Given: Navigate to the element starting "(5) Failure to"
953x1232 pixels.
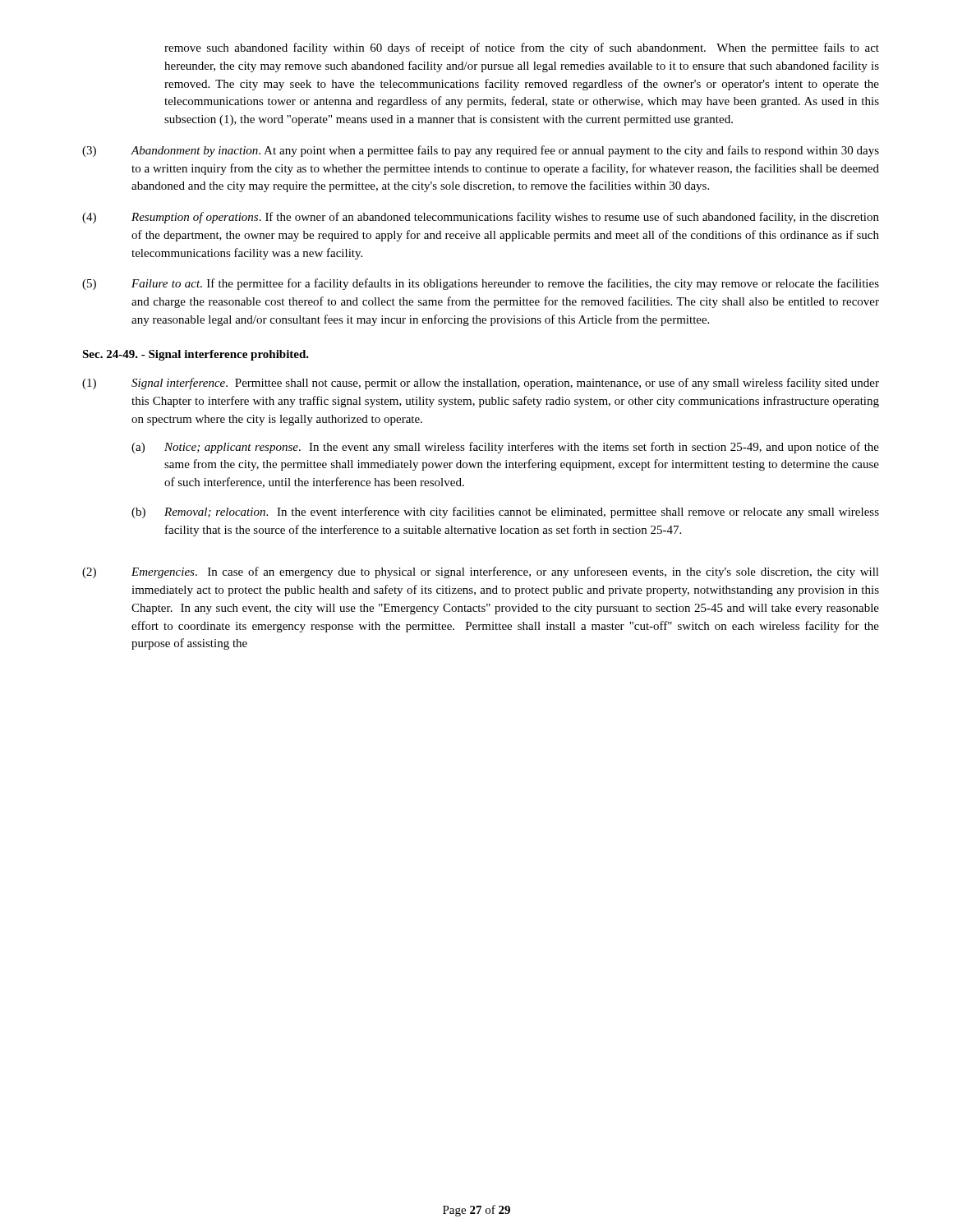Looking at the screenshot, I should click(x=481, y=302).
